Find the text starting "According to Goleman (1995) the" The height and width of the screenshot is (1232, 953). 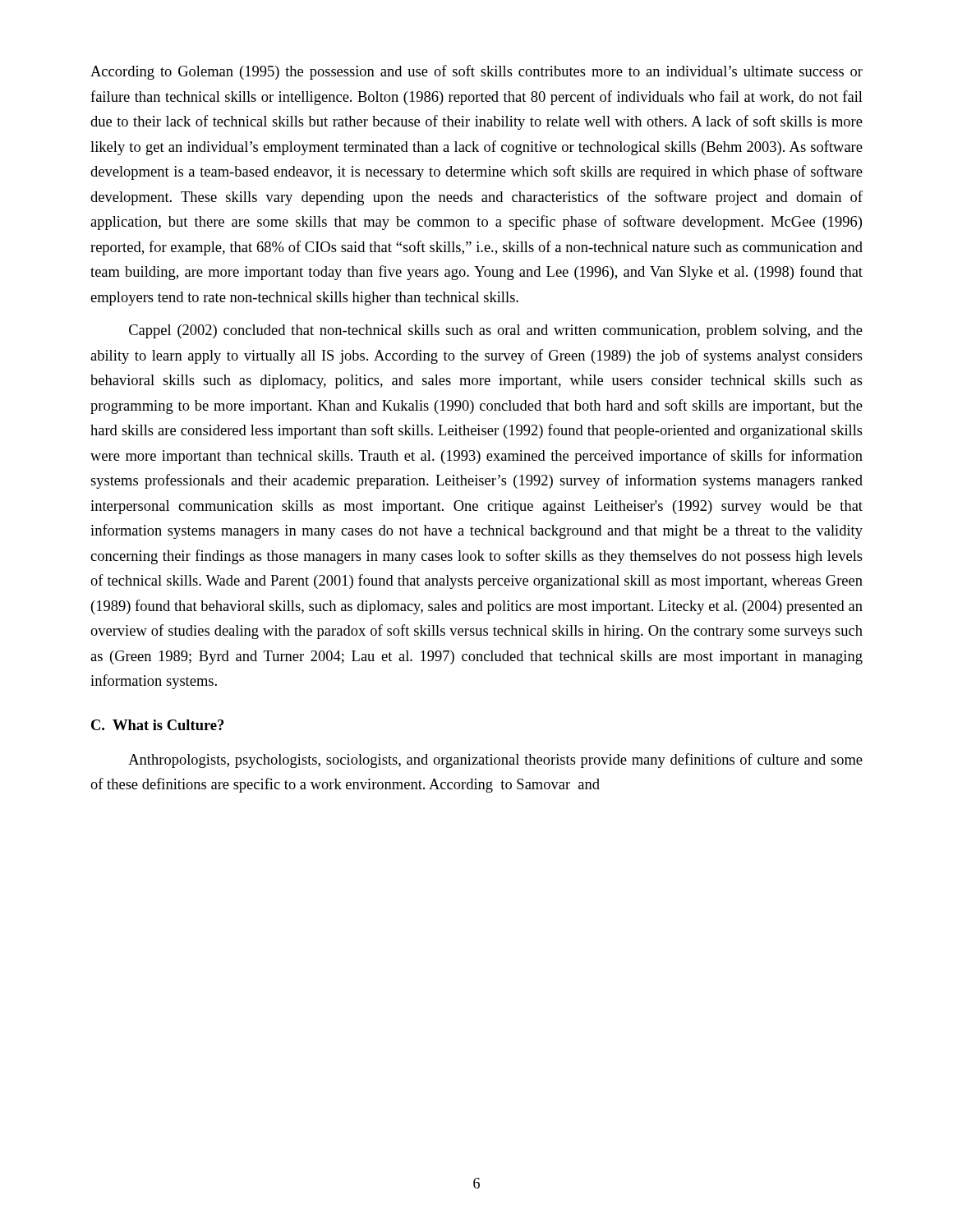476,184
